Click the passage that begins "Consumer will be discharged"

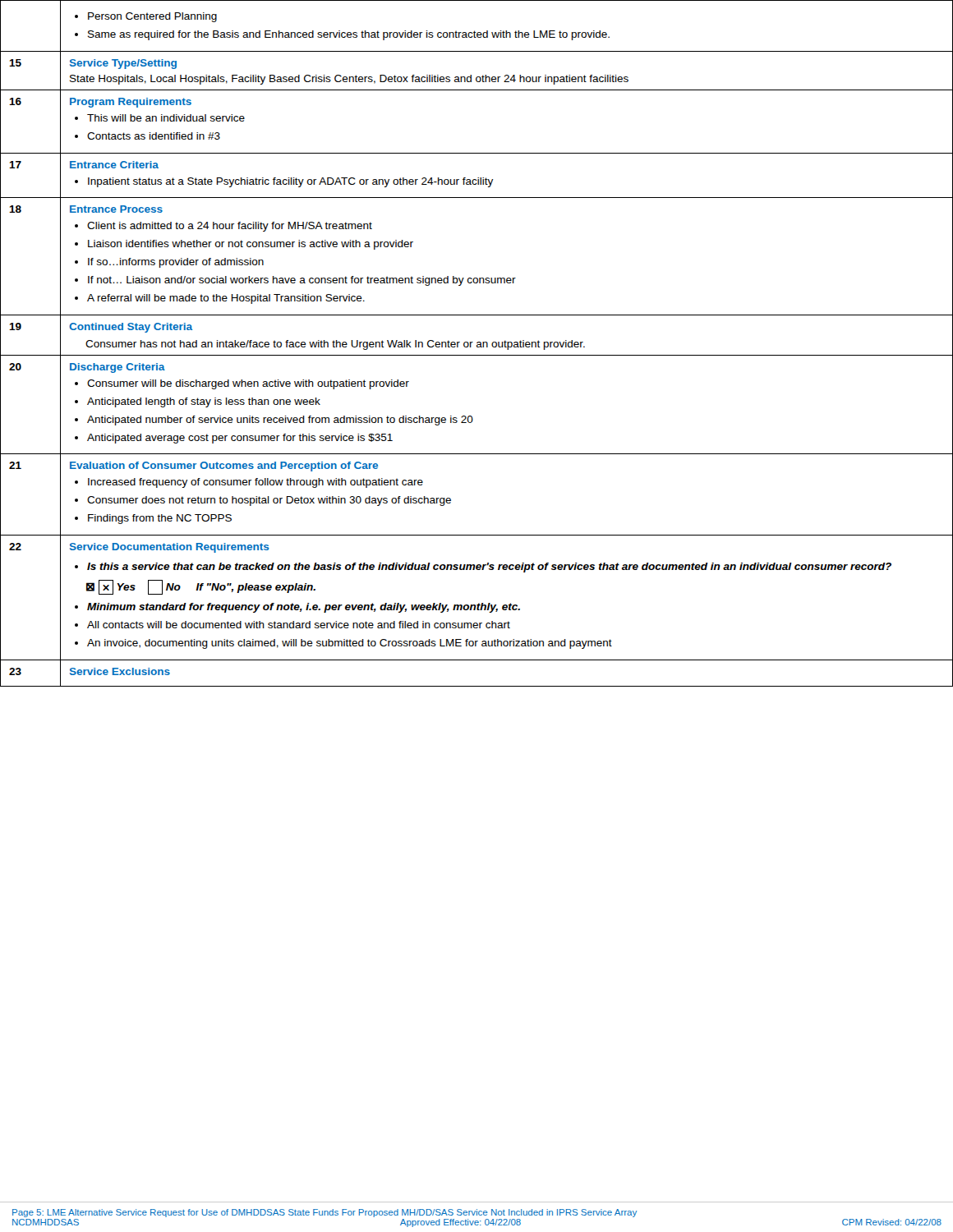pos(242,384)
